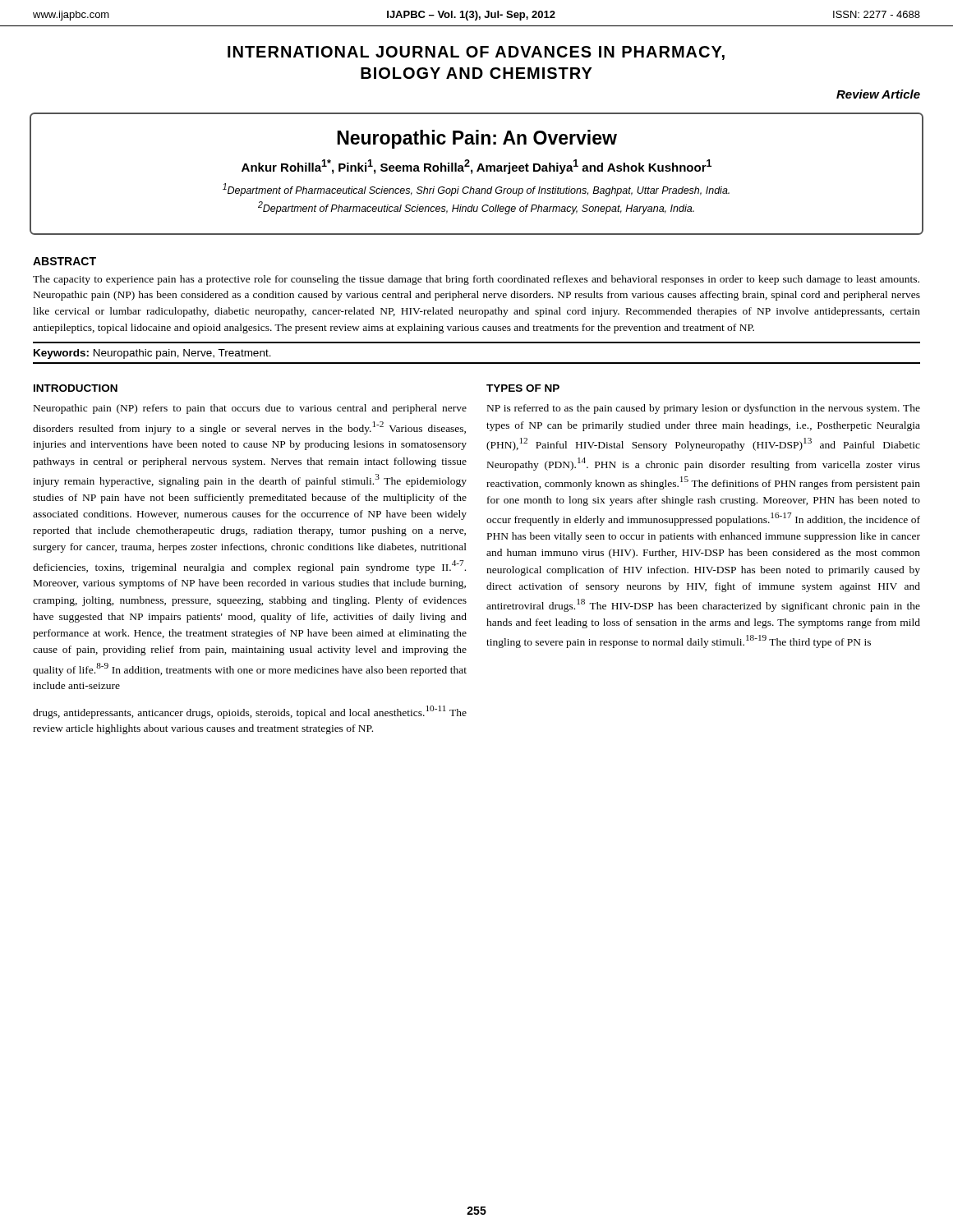953x1232 pixels.
Task: Locate the text starting "Neuropathic Pain: An Overview"
Action: click(476, 138)
